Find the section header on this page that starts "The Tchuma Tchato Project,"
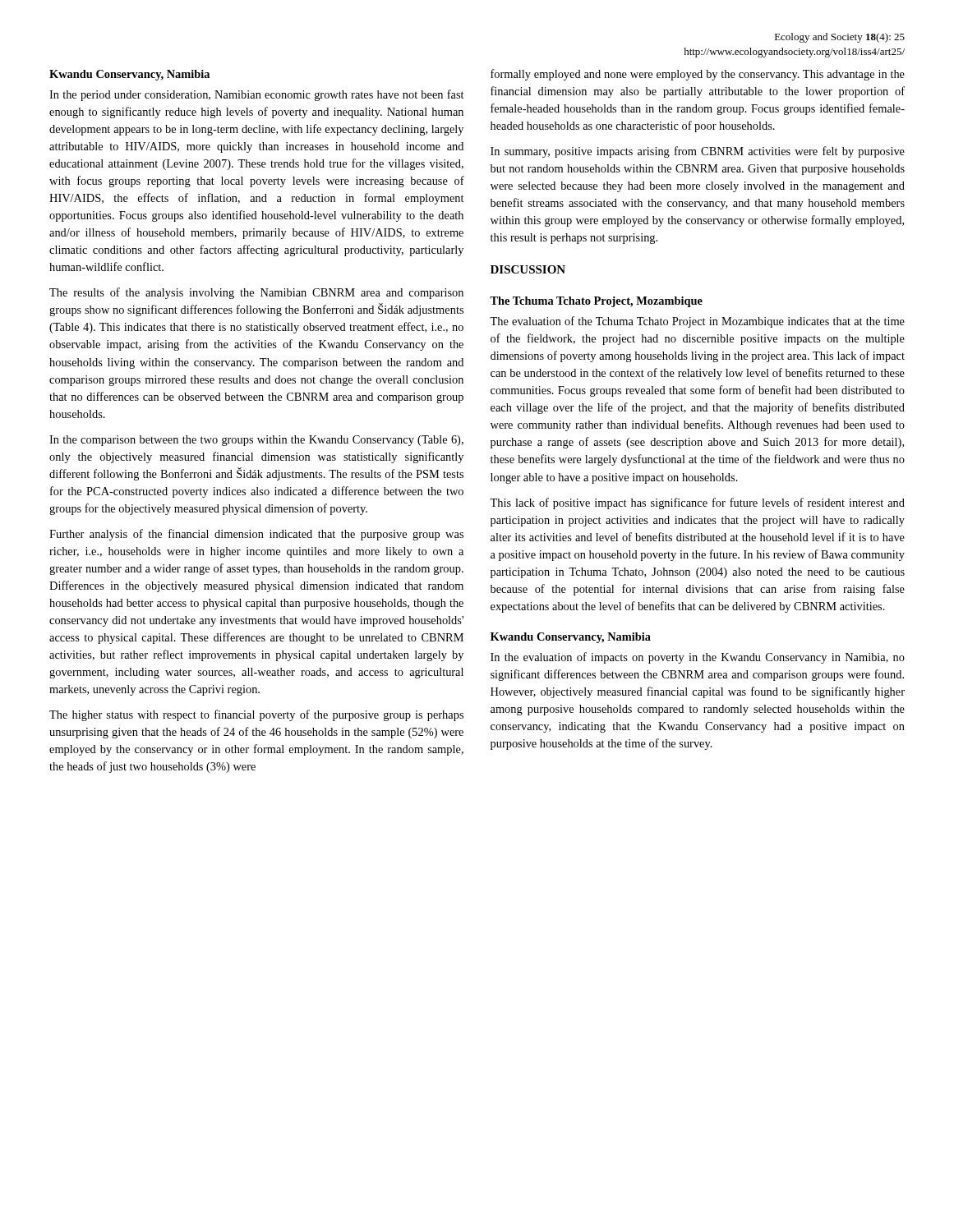Image resolution: width=954 pixels, height=1232 pixels. click(x=596, y=301)
